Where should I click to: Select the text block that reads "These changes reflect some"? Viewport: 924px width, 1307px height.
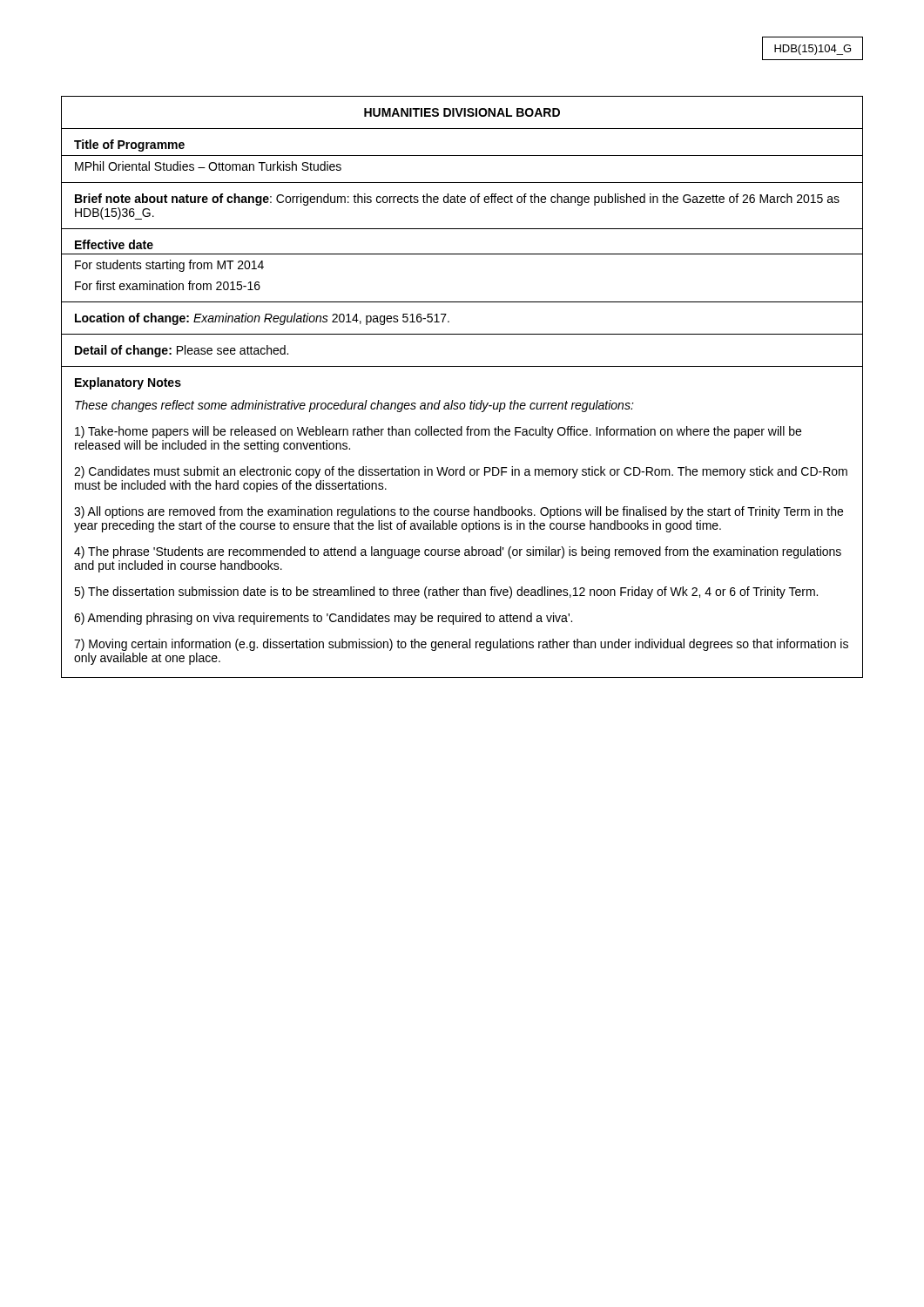(354, 405)
